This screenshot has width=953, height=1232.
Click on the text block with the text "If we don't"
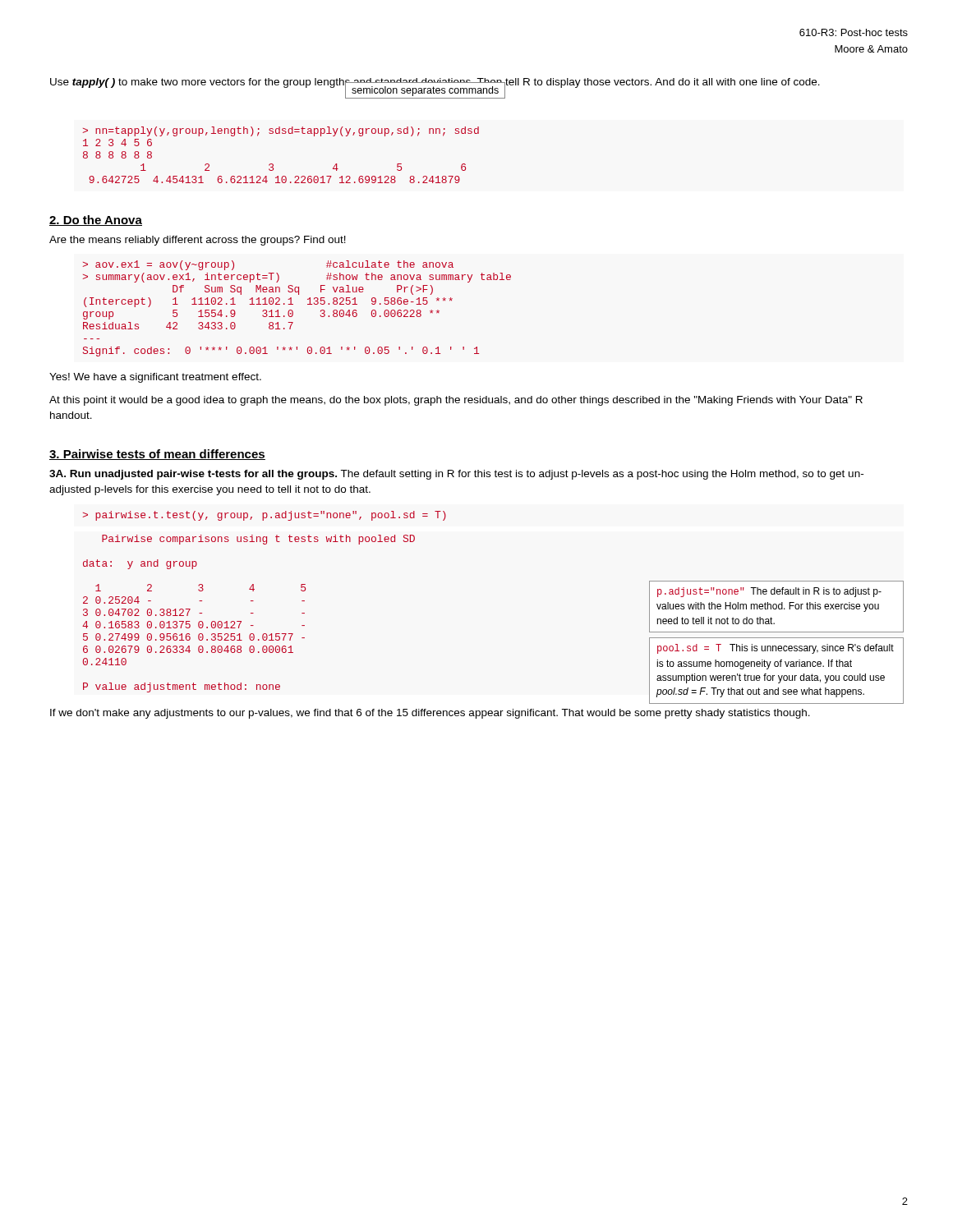[x=476, y=713]
